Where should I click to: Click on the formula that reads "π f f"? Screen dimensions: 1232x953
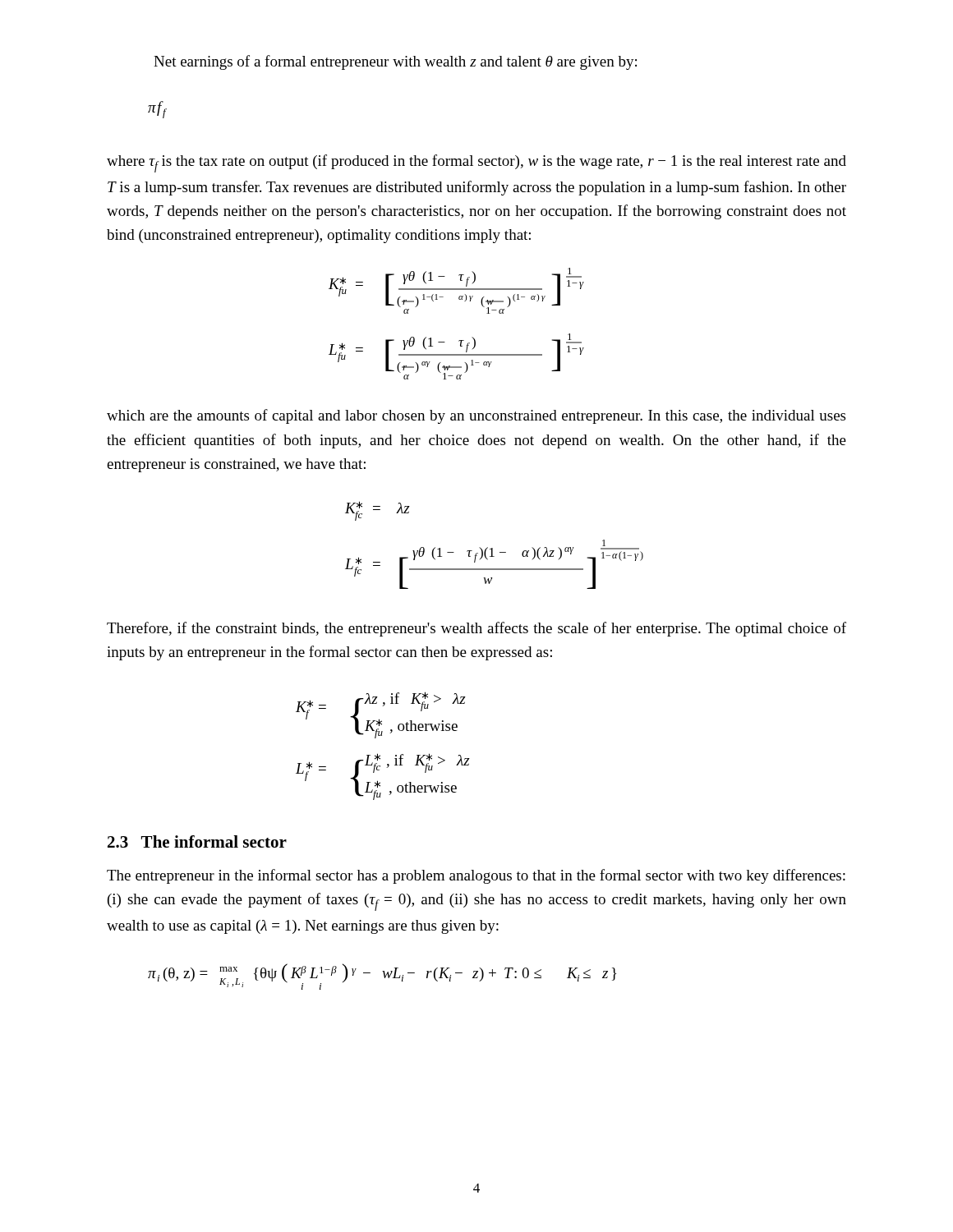[157, 110]
